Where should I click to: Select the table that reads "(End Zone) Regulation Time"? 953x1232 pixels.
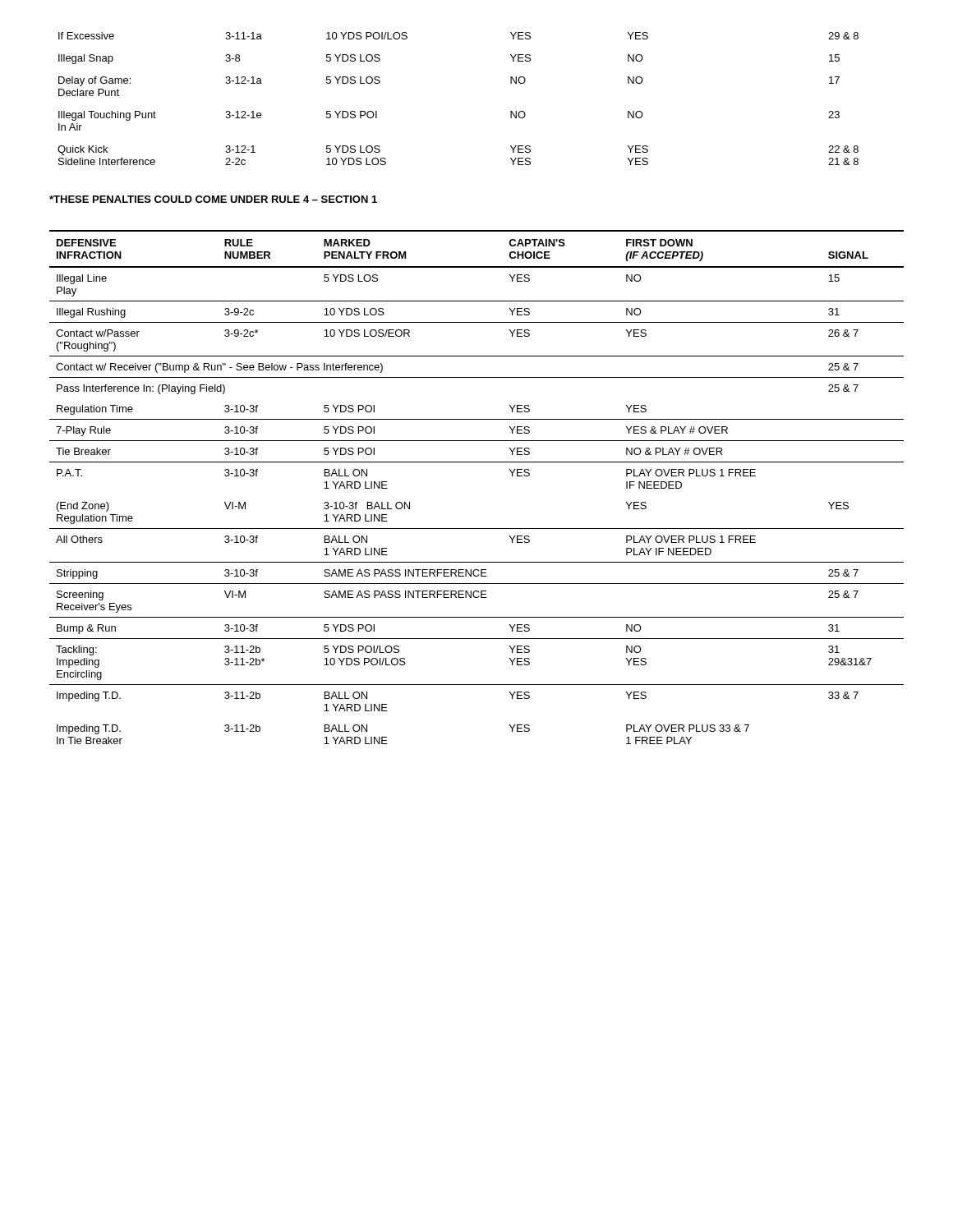click(476, 490)
